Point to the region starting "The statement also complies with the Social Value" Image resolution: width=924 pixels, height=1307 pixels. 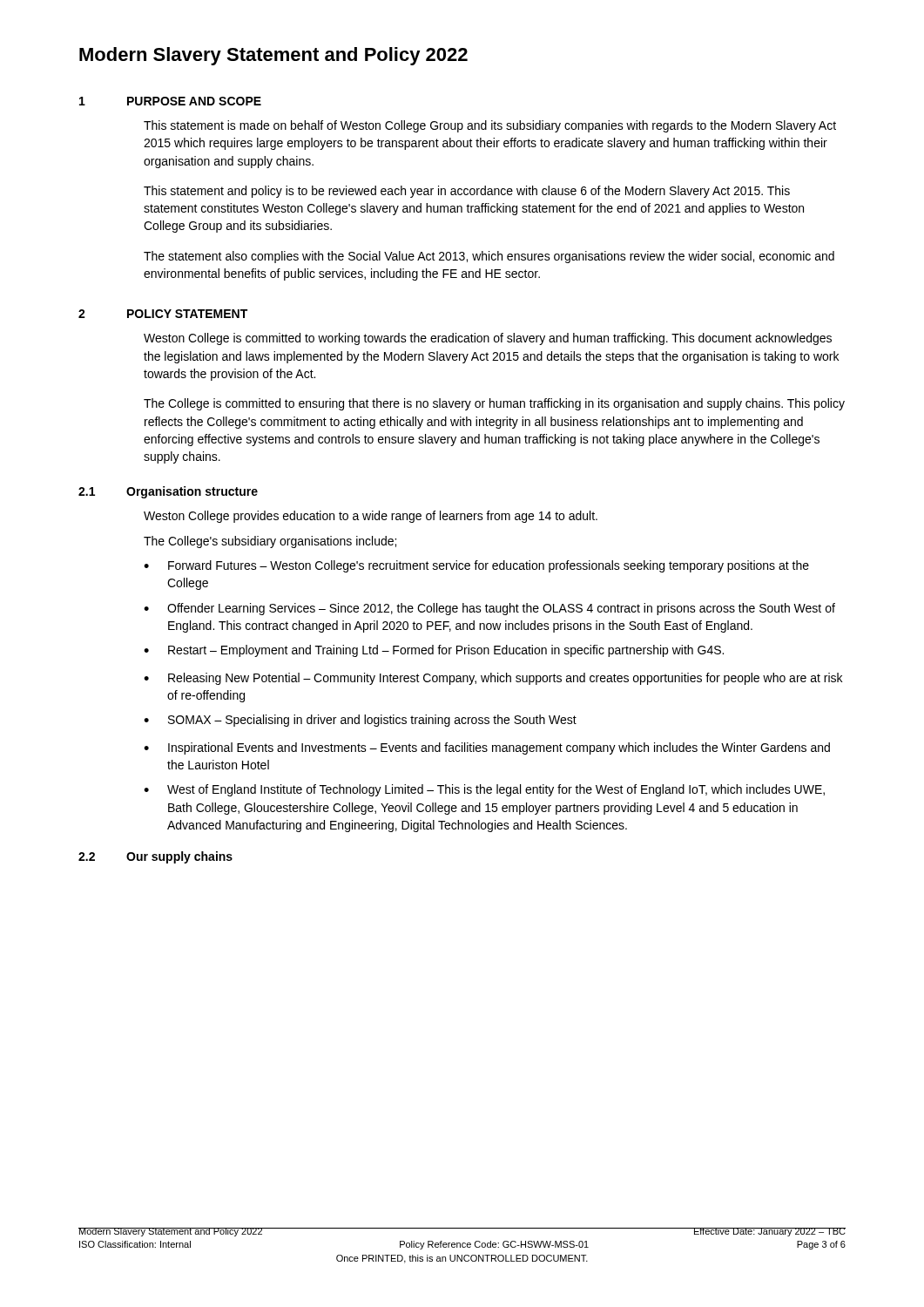489,265
